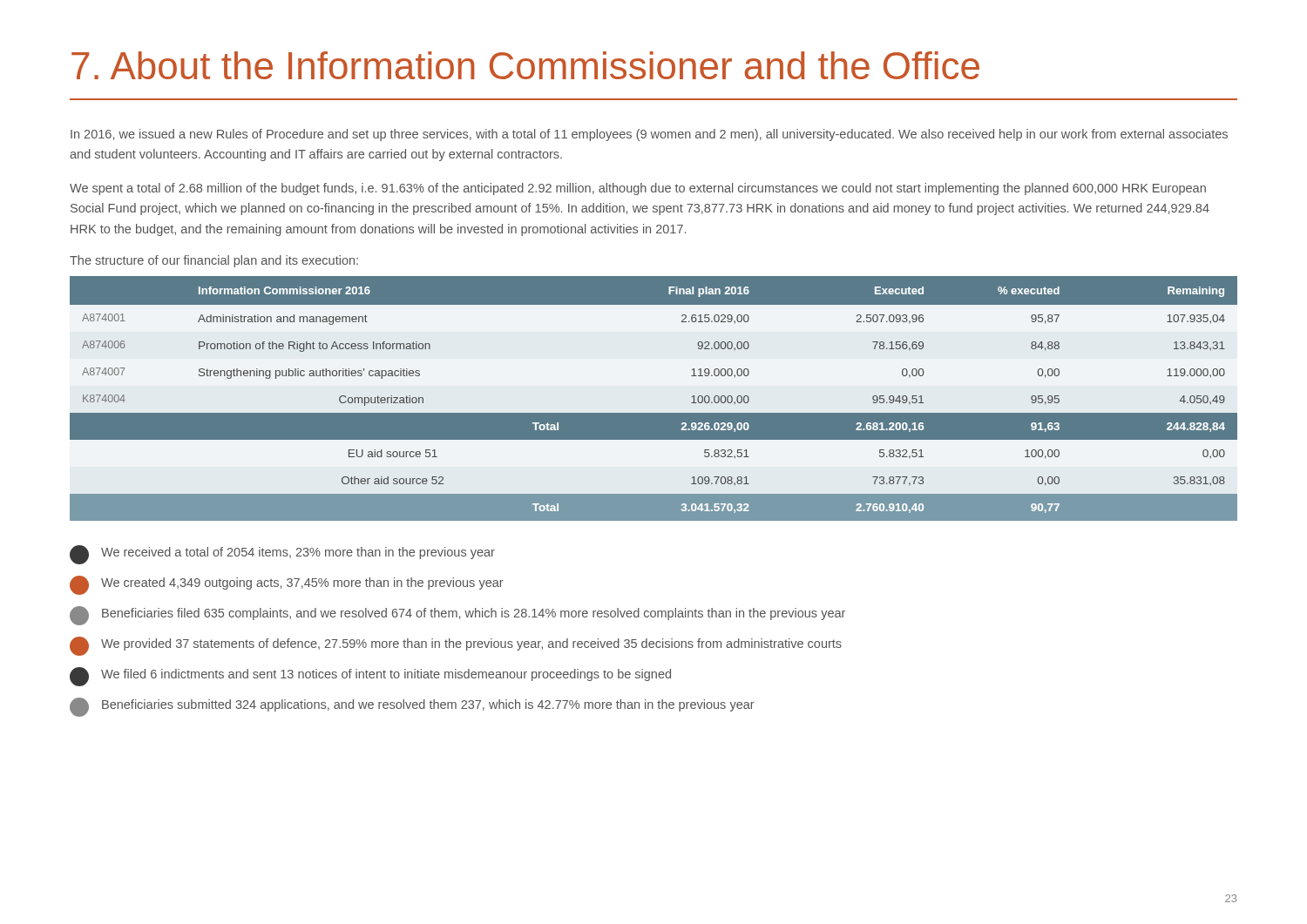Locate the passage starting "Beneficiaries submitted 324 applications, and we resolved them"
This screenshot has width=1307, height=924.
[x=412, y=706]
